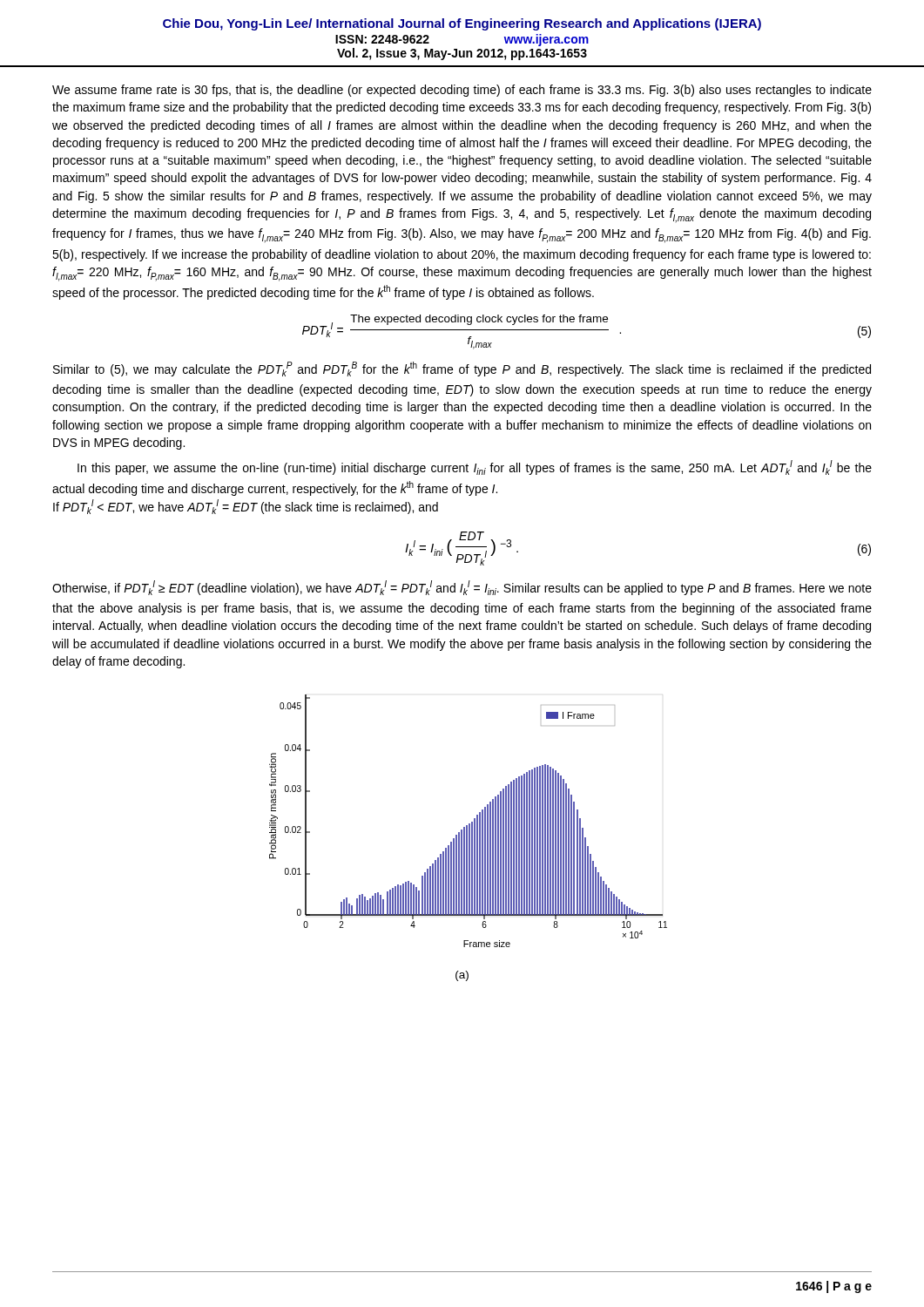Find the text block starting "IkI = Iini ( EDT PDTkI )"

click(462, 549)
